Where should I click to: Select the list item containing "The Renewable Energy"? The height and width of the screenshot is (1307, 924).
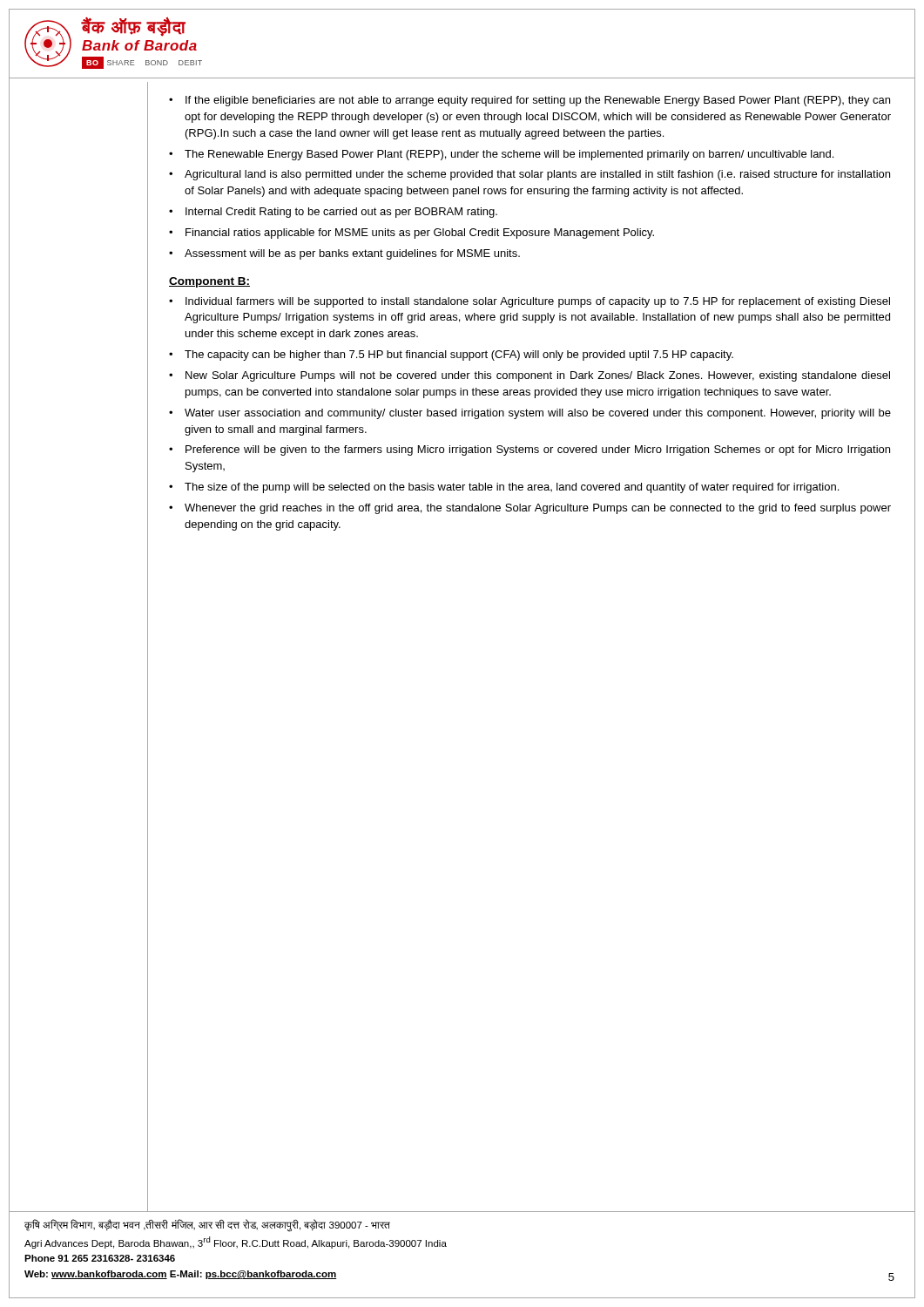tap(510, 153)
